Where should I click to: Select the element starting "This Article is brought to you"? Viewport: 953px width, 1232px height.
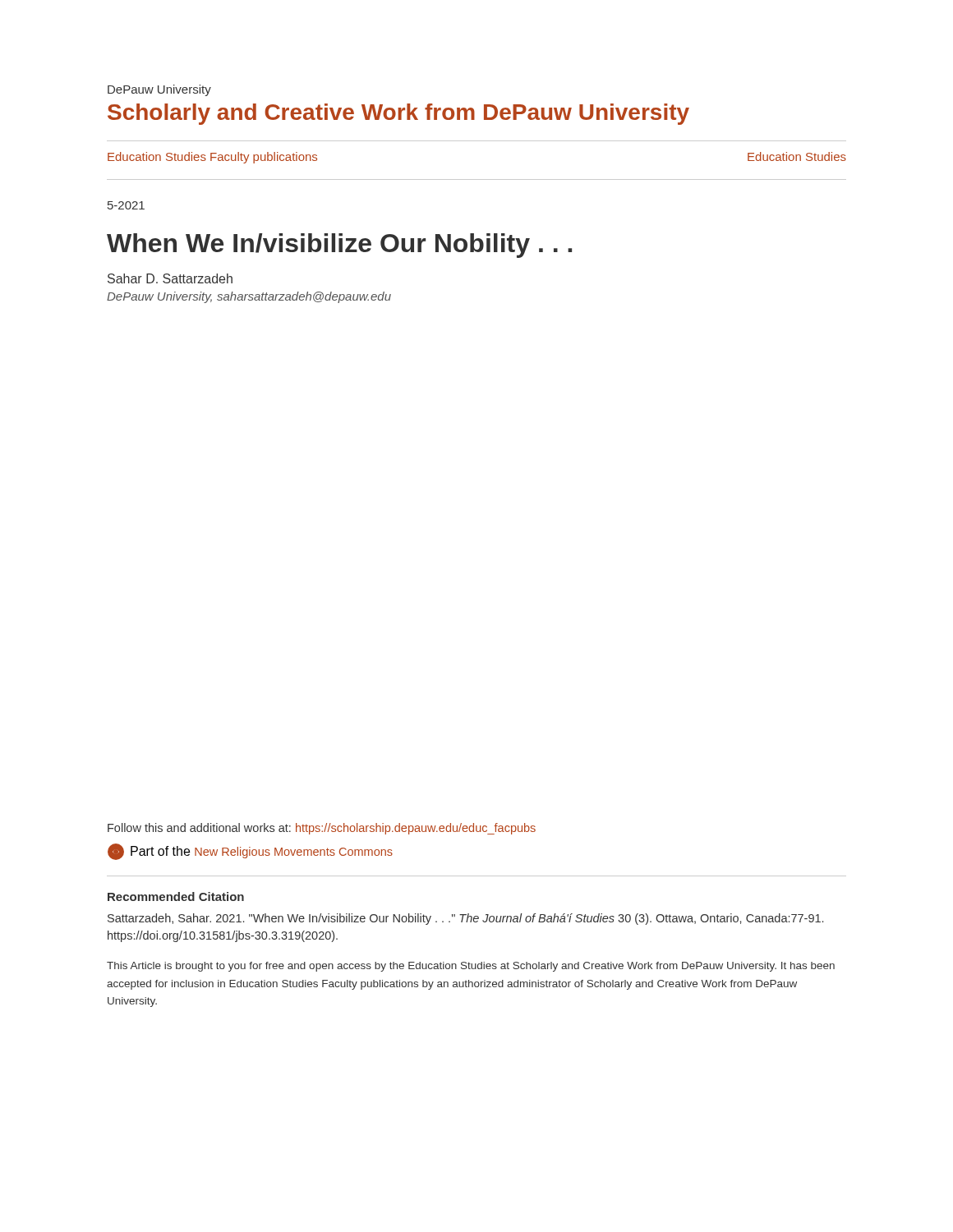coord(471,983)
